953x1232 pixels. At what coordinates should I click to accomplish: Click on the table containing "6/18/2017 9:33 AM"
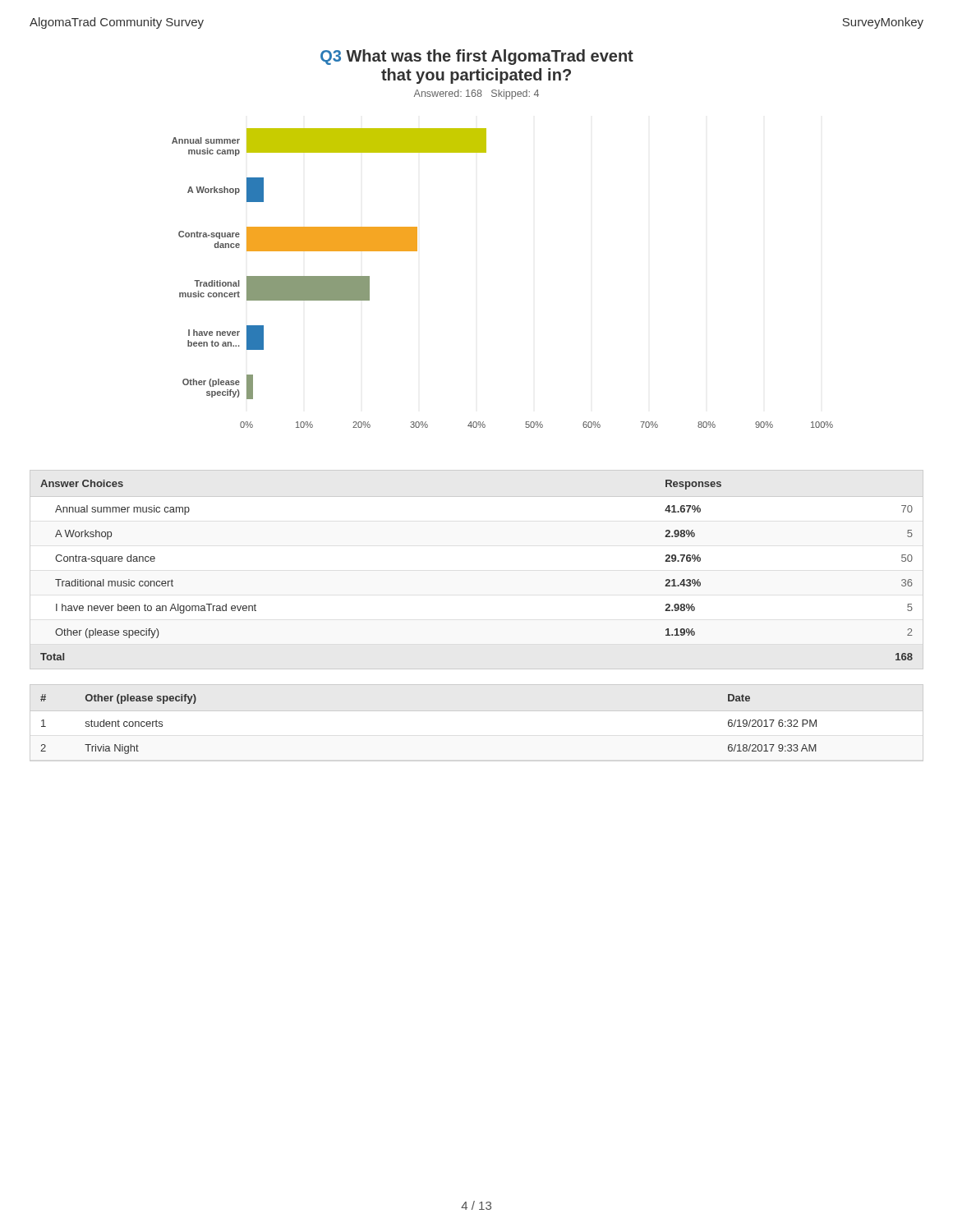(x=476, y=723)
